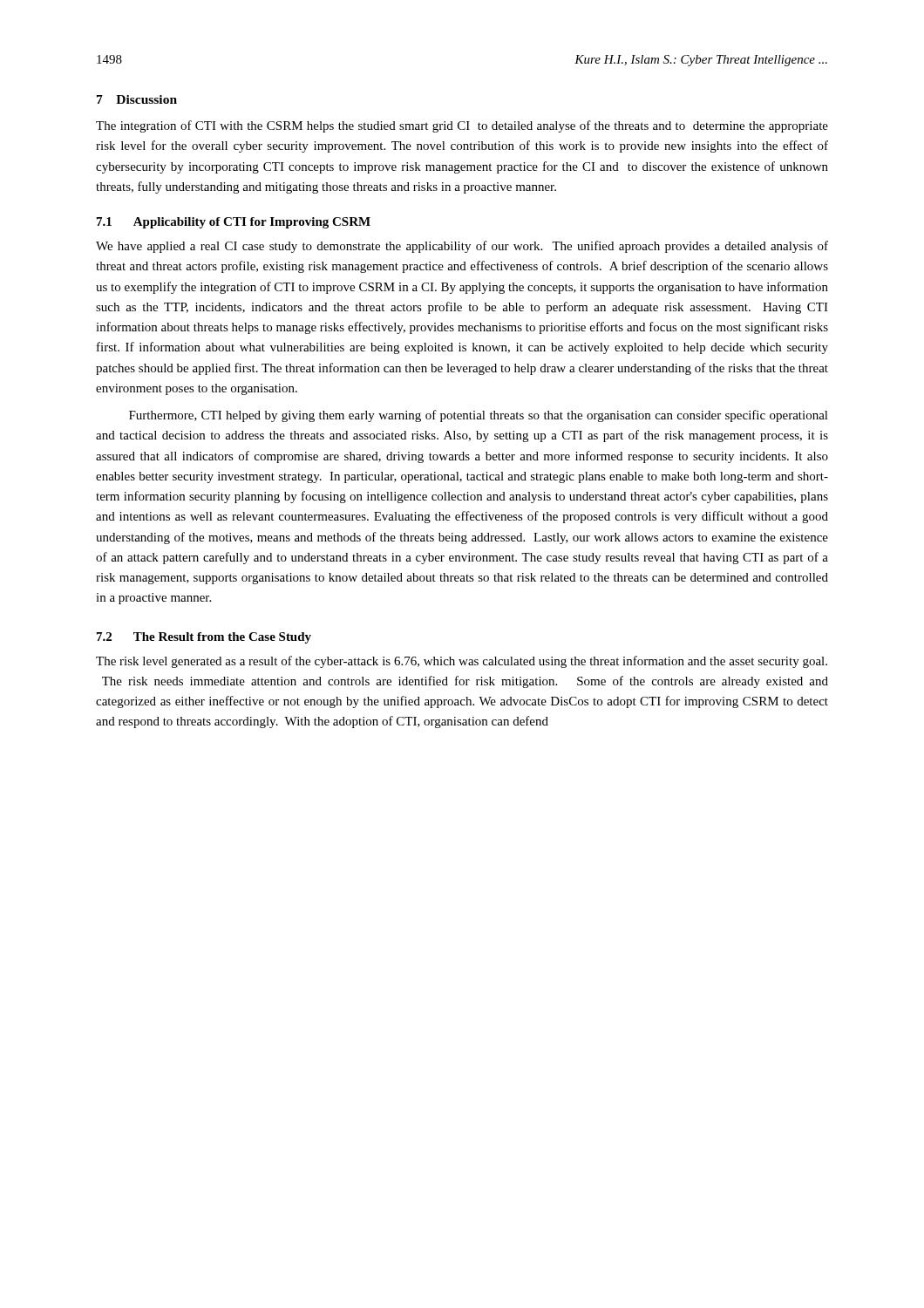This screenshot has width=924, height=1308.
Task: Click where it says "7.2The Result from the Case Study"
Action: pos(204,637)
